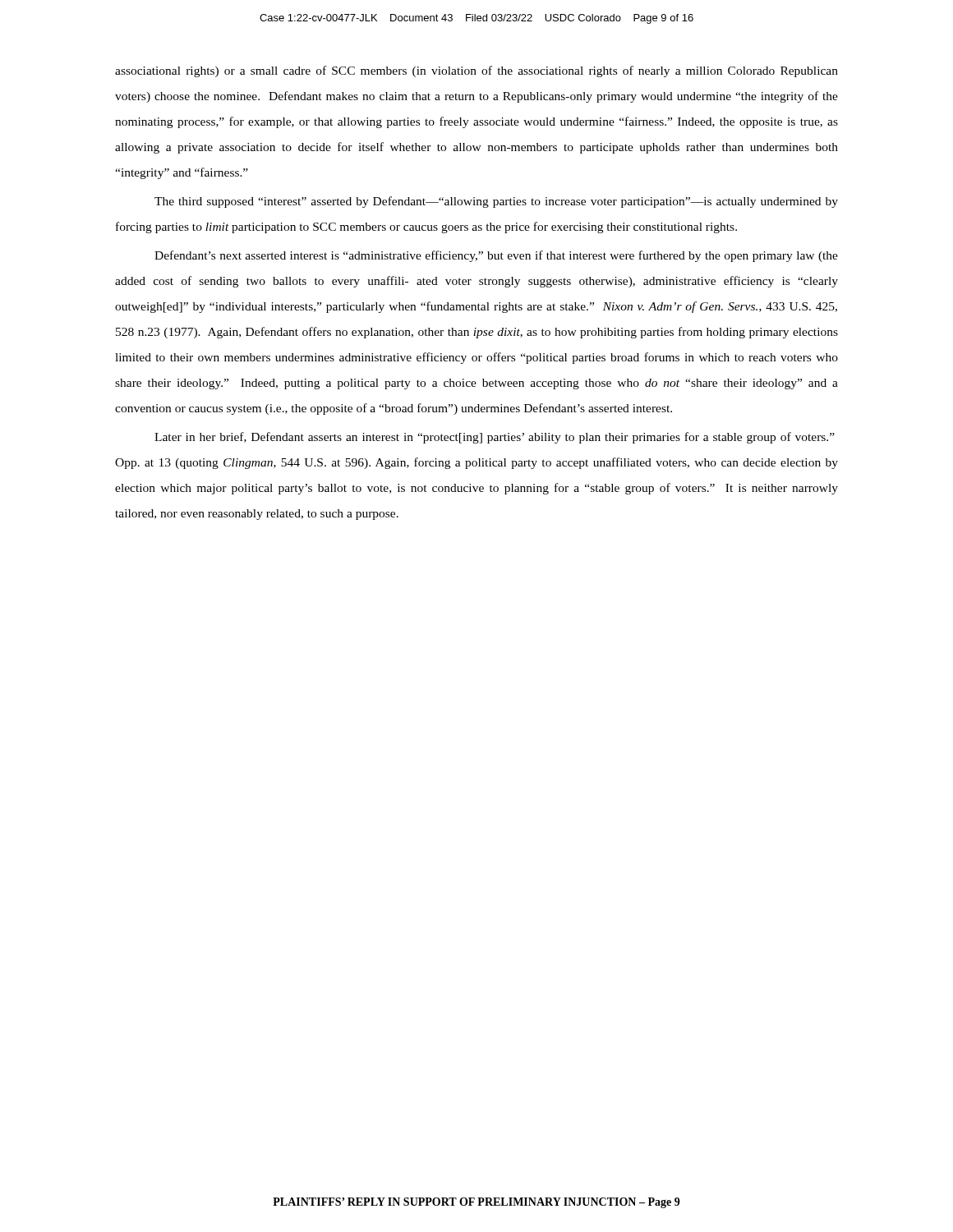Viewport: 953px width, 1232px height.
Task: Locate the block starting "associational rights) or"
Action: pyautogui.click(x=476, y=121)
